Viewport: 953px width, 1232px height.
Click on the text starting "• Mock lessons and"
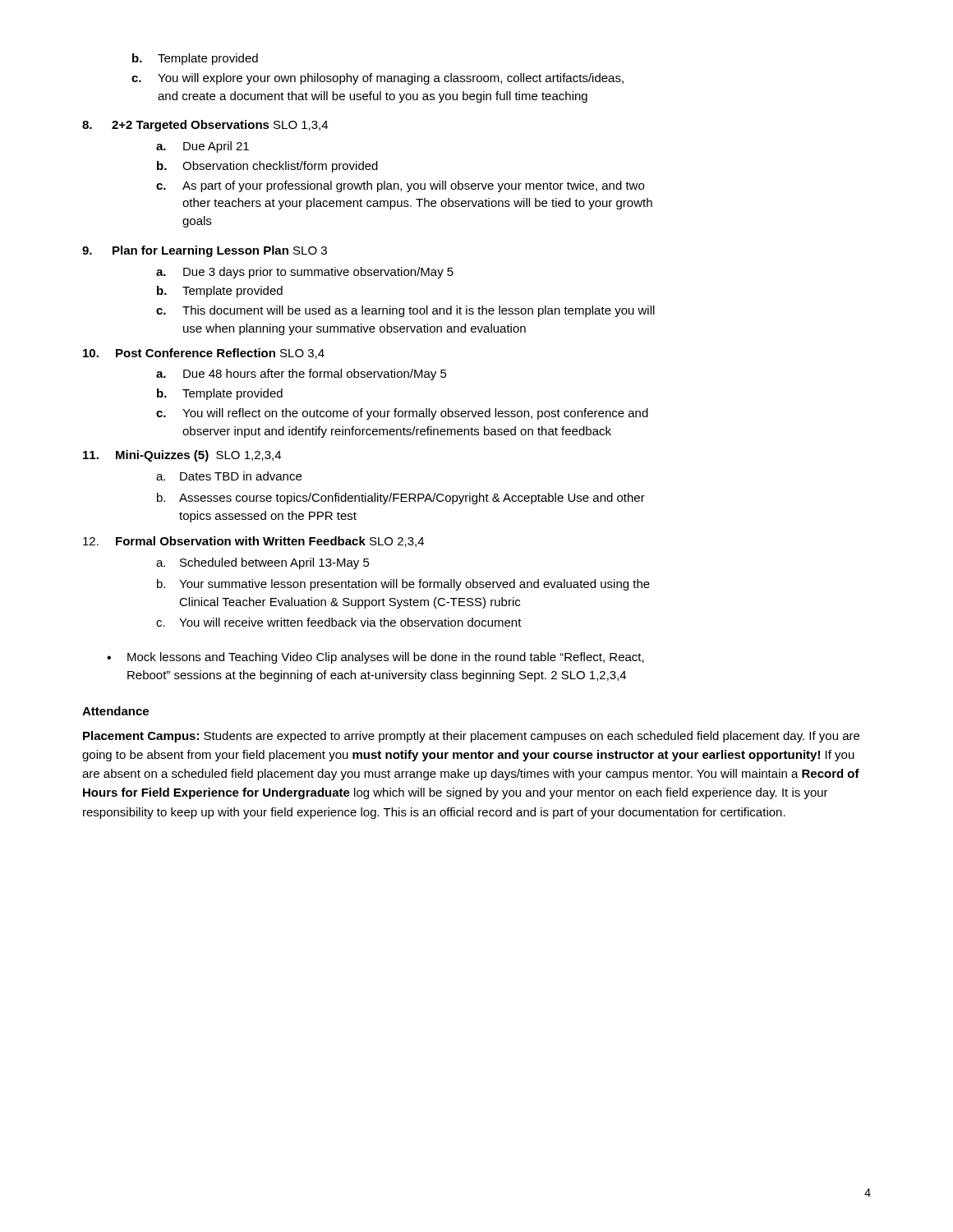(376, 666)
